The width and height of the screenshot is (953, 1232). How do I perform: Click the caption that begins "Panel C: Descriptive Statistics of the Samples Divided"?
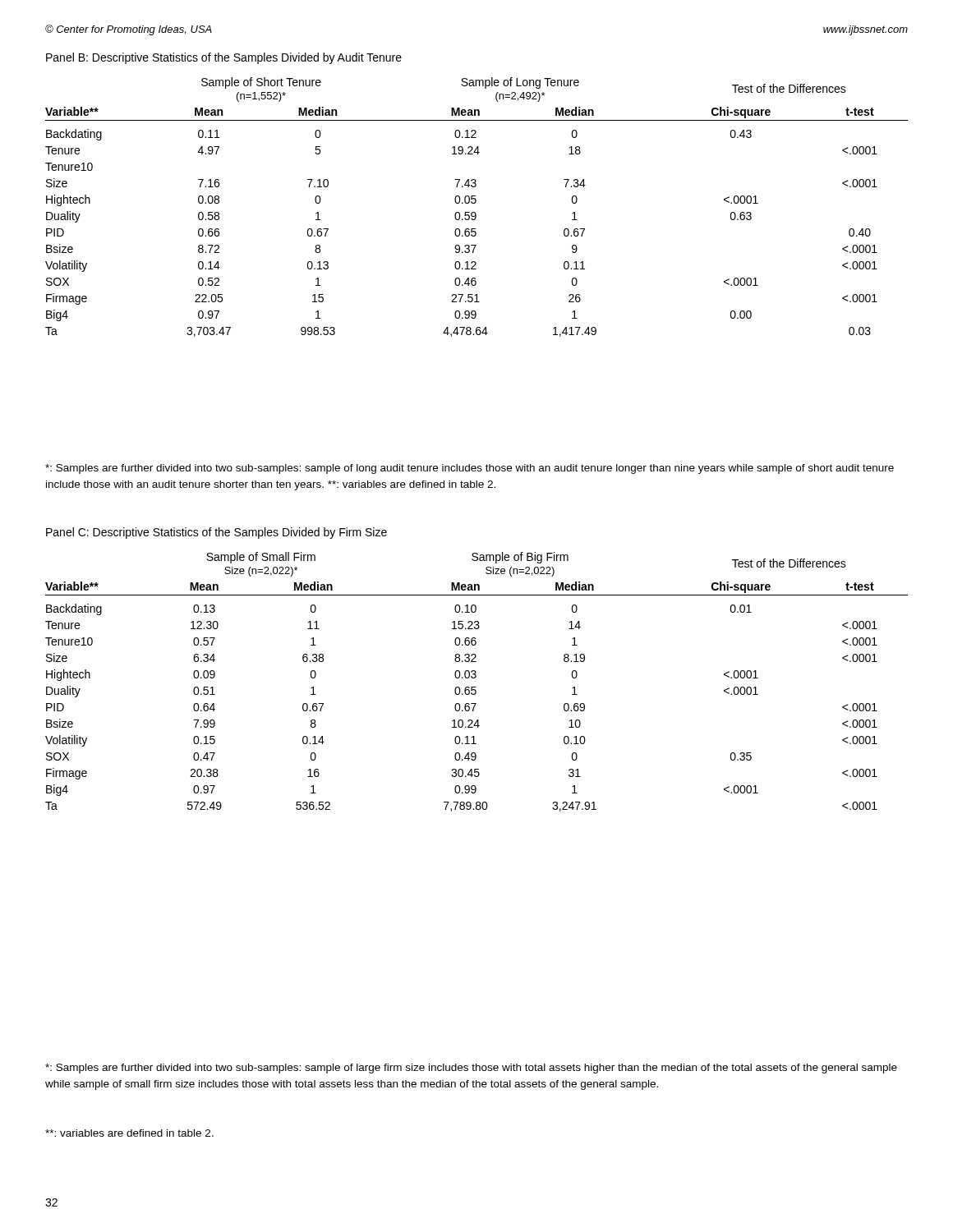click(x=216, y=532)
